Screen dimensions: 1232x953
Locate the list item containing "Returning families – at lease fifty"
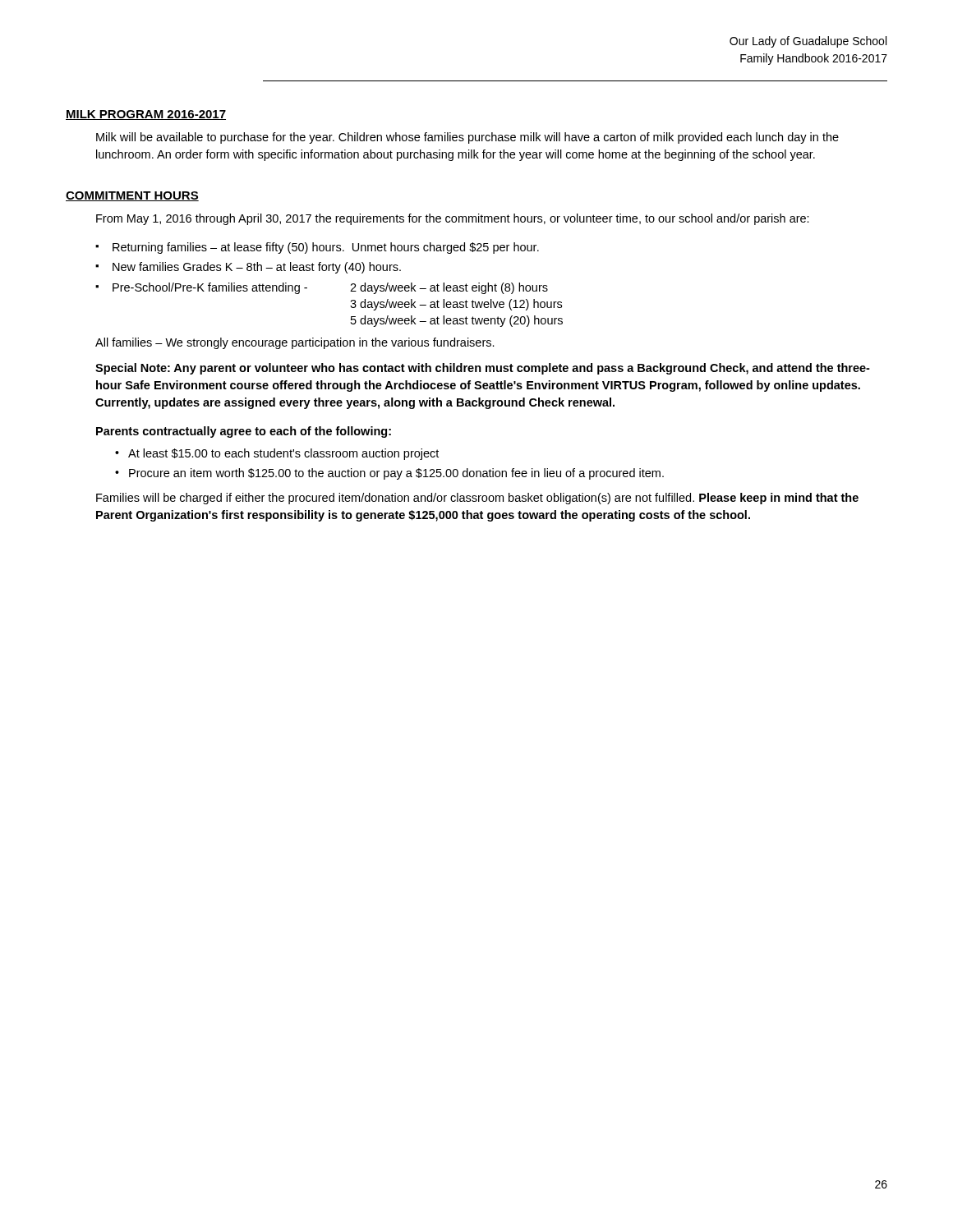click(326, 247)
